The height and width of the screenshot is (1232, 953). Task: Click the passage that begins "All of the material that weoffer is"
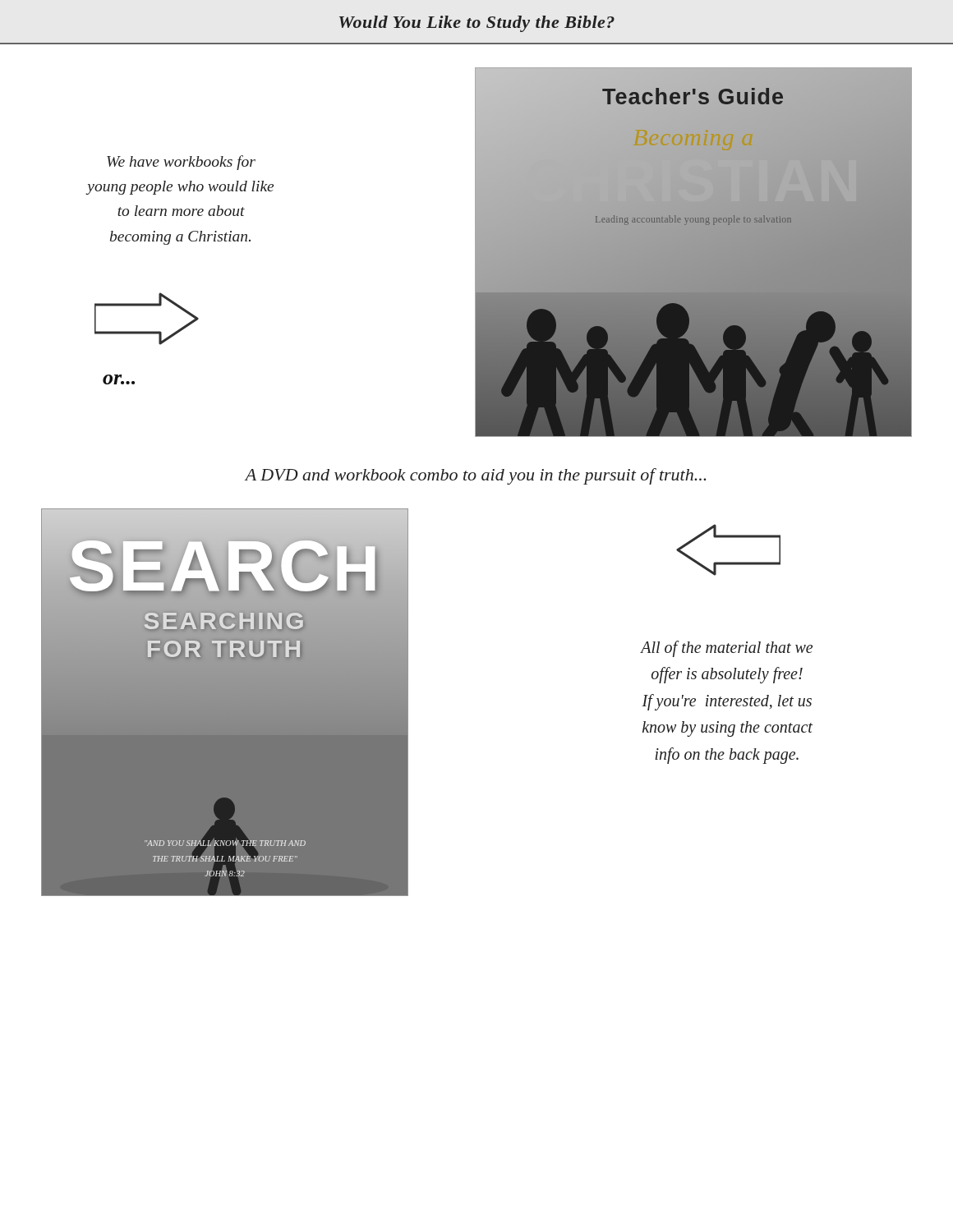click(x=727, y=700)
